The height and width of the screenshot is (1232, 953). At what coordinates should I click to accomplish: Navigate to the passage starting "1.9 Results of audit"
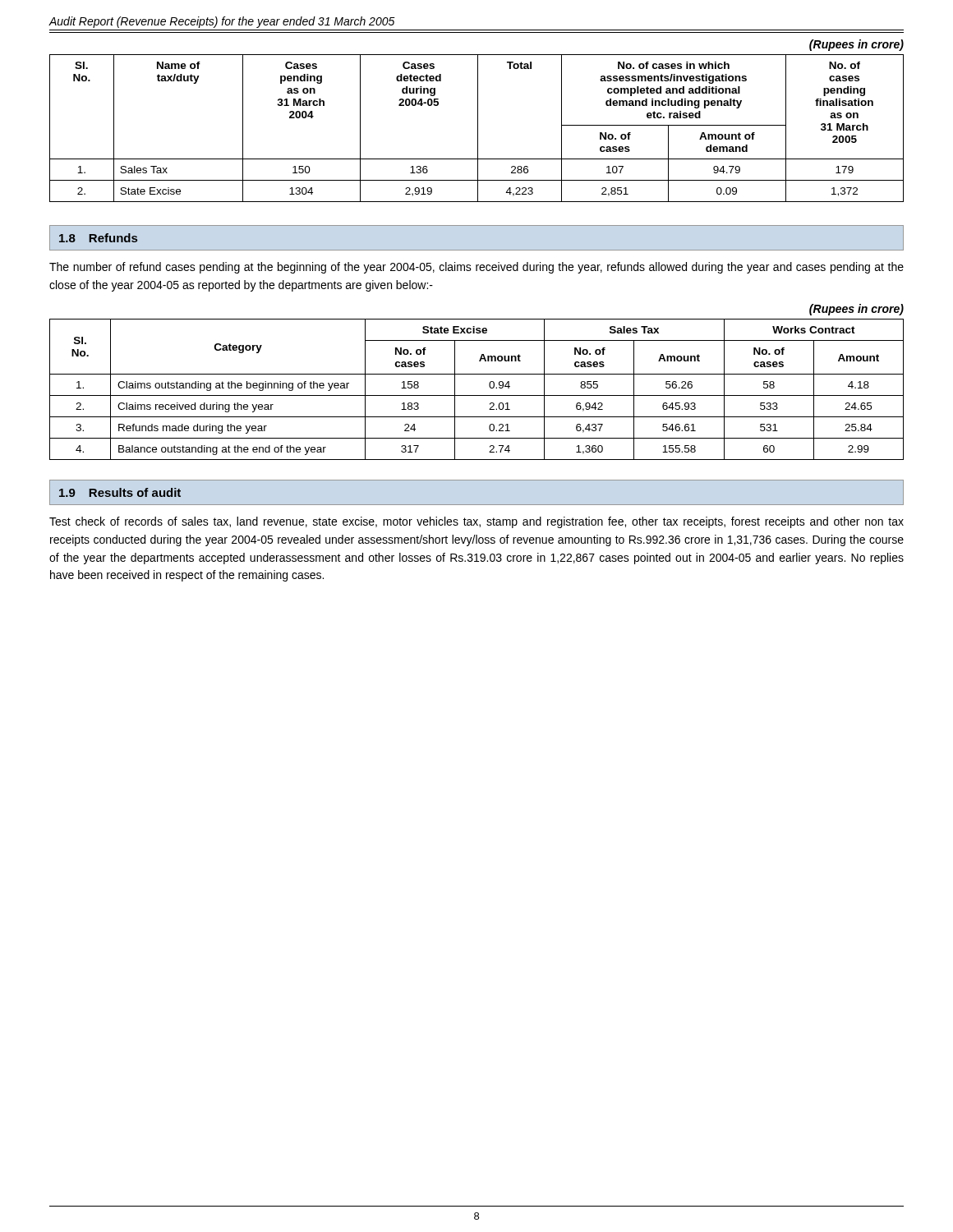(x=120, y=493)
